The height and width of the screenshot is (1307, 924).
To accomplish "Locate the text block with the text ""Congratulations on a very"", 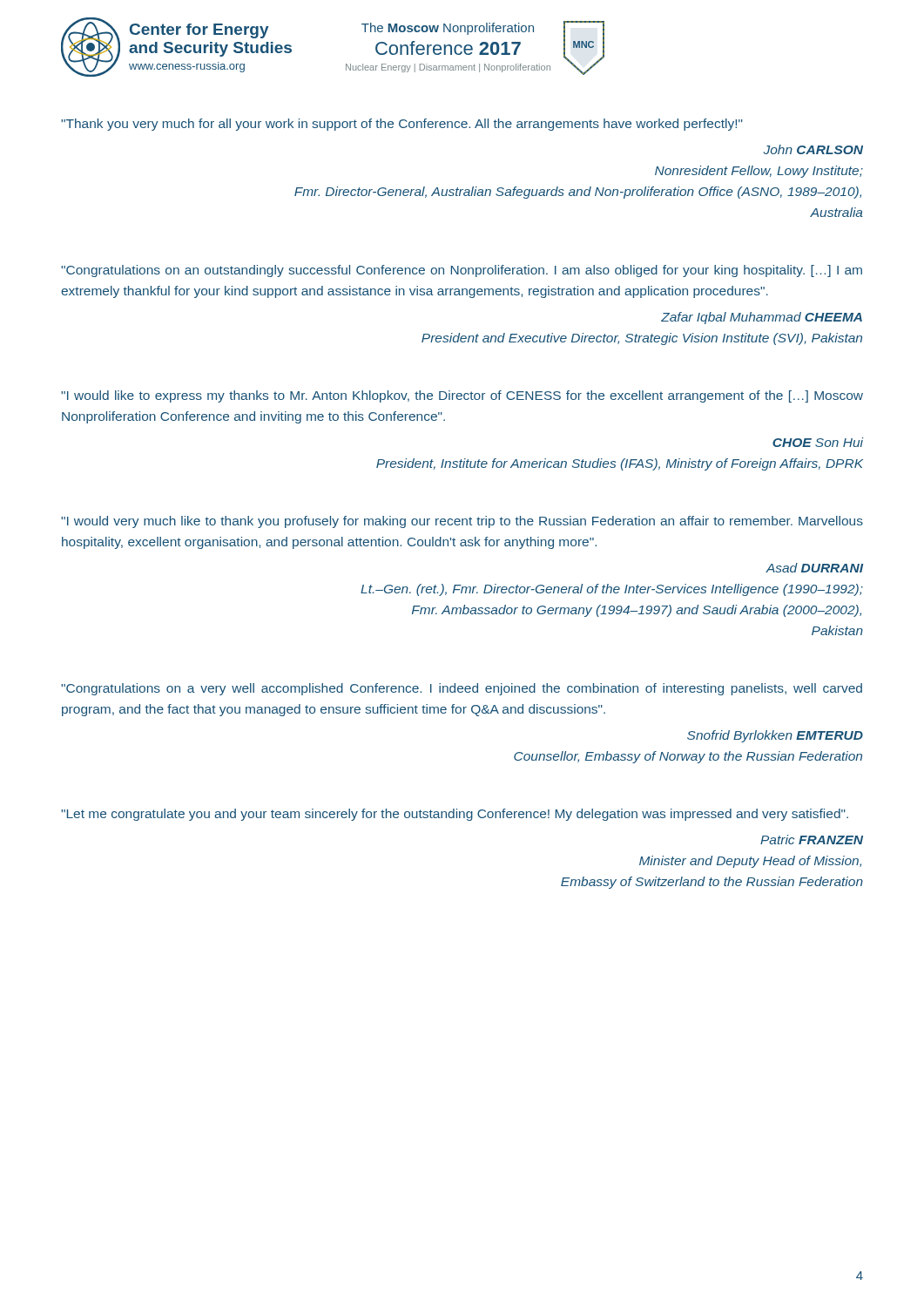I will click(x=462, y=699).
